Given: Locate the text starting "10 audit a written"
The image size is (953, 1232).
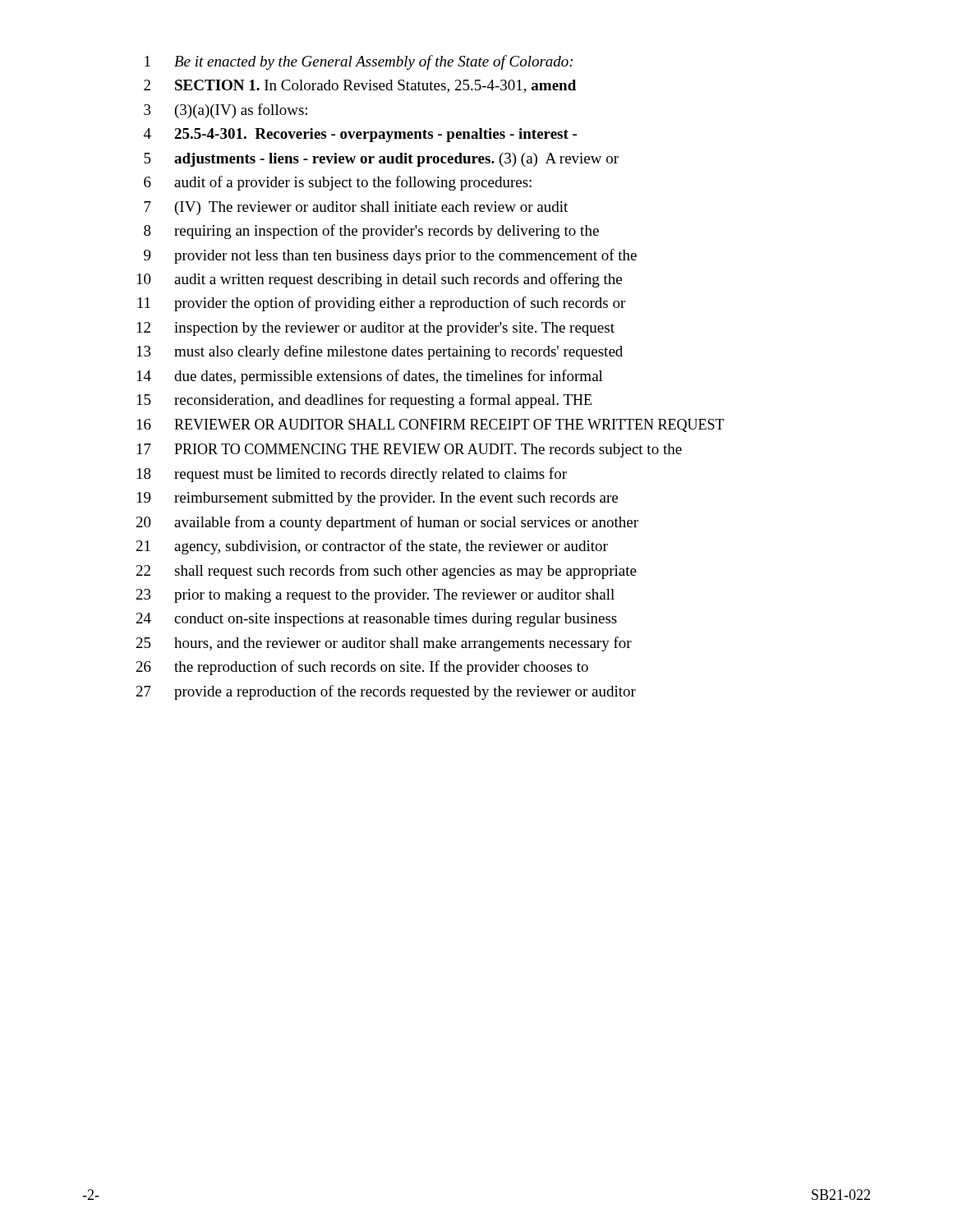Looking at the screenshot, I should point(493,279).
